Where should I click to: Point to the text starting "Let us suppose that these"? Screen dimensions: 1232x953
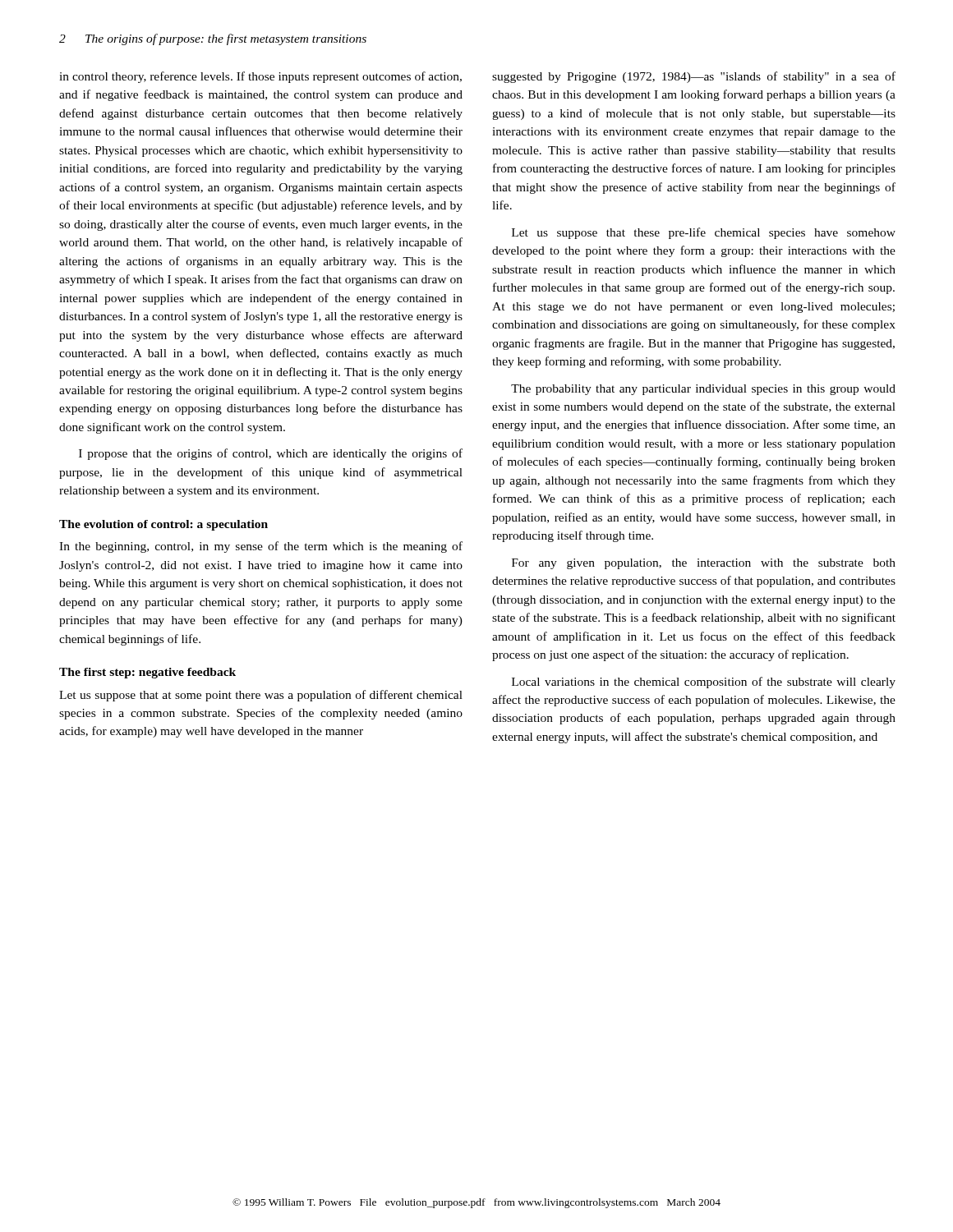(x=694, y=297)
